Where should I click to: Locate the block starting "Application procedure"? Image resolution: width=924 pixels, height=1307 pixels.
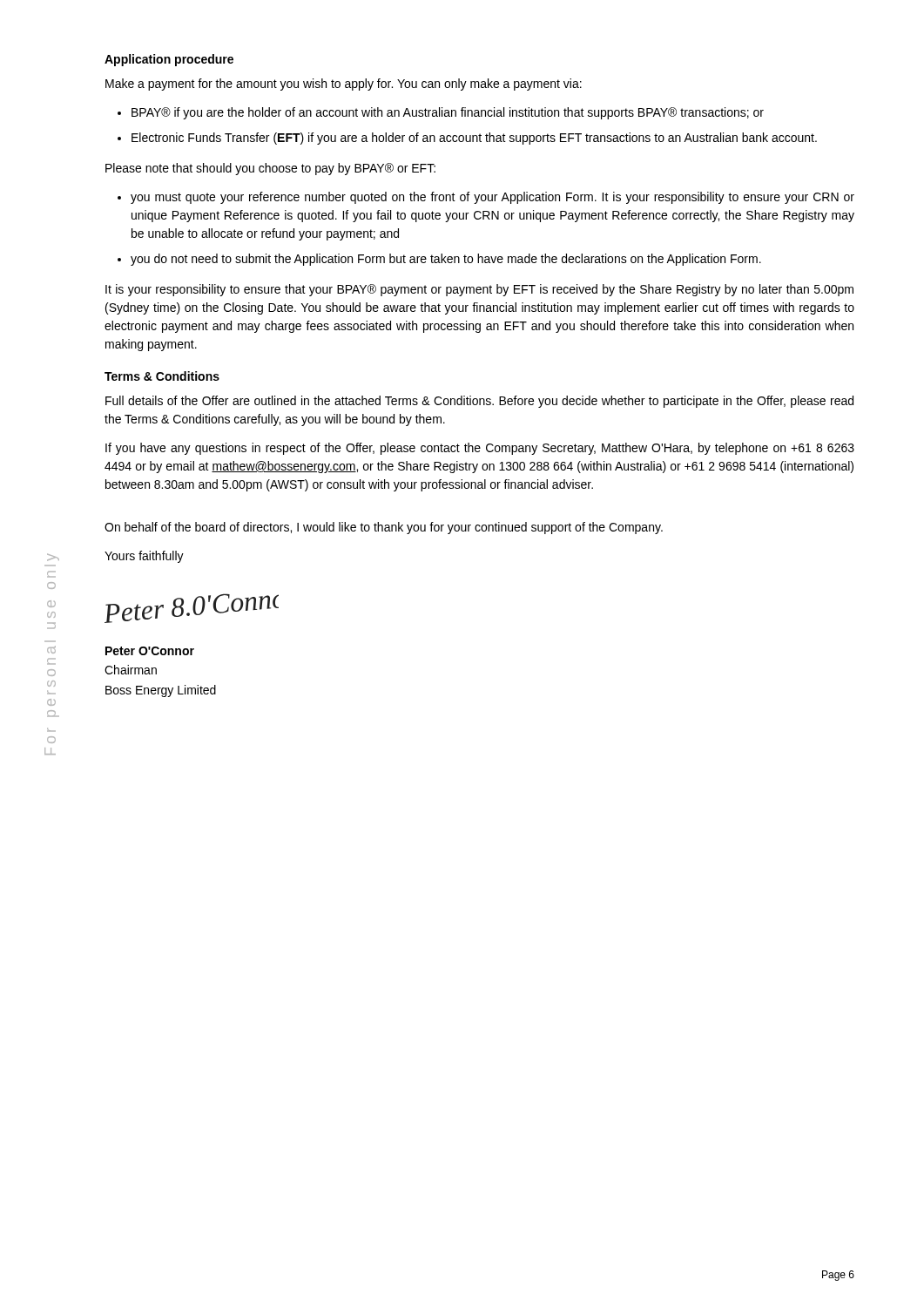pyautogui.click(x=169, y=59)
